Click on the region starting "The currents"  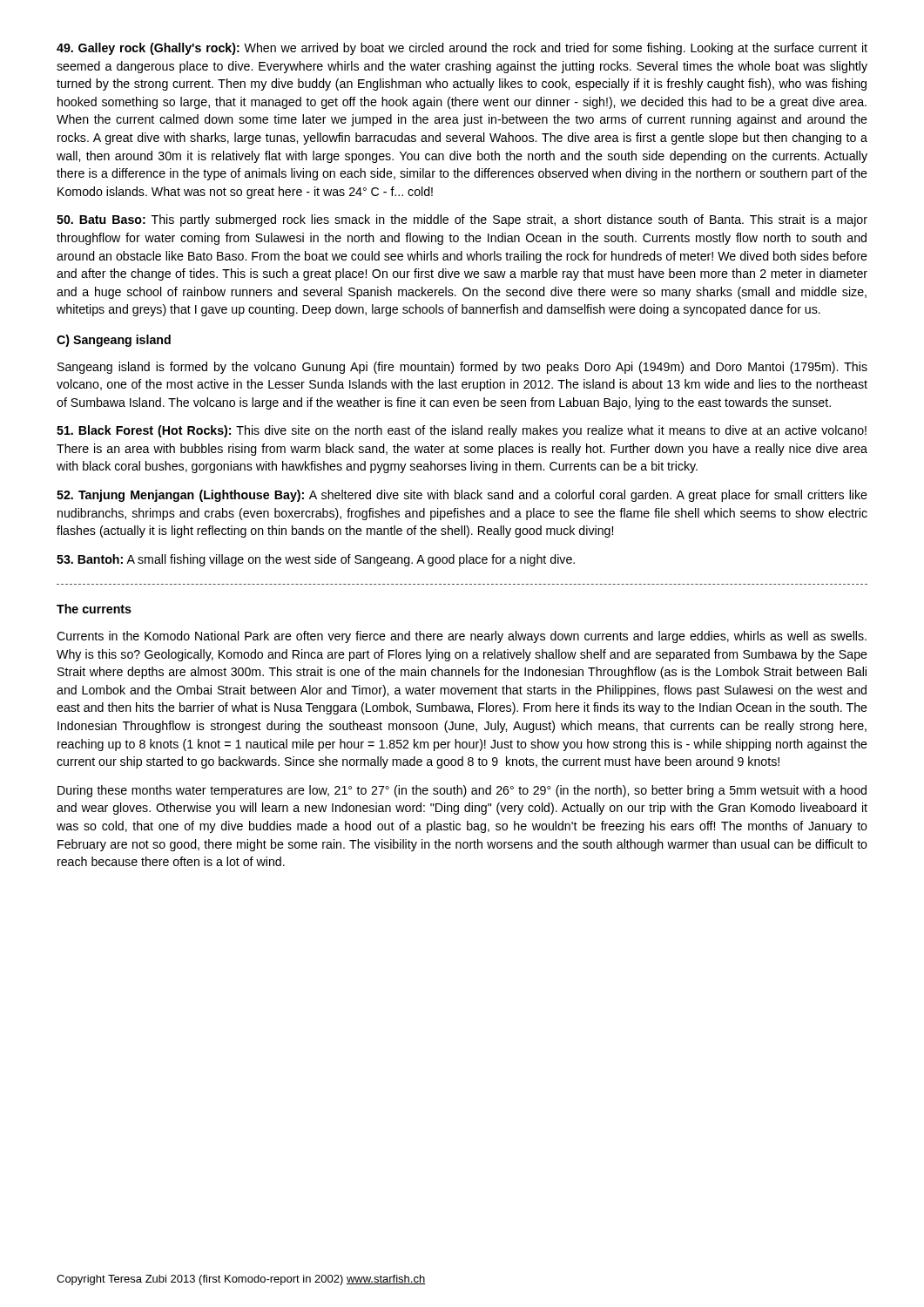click(x=94, y=609)
